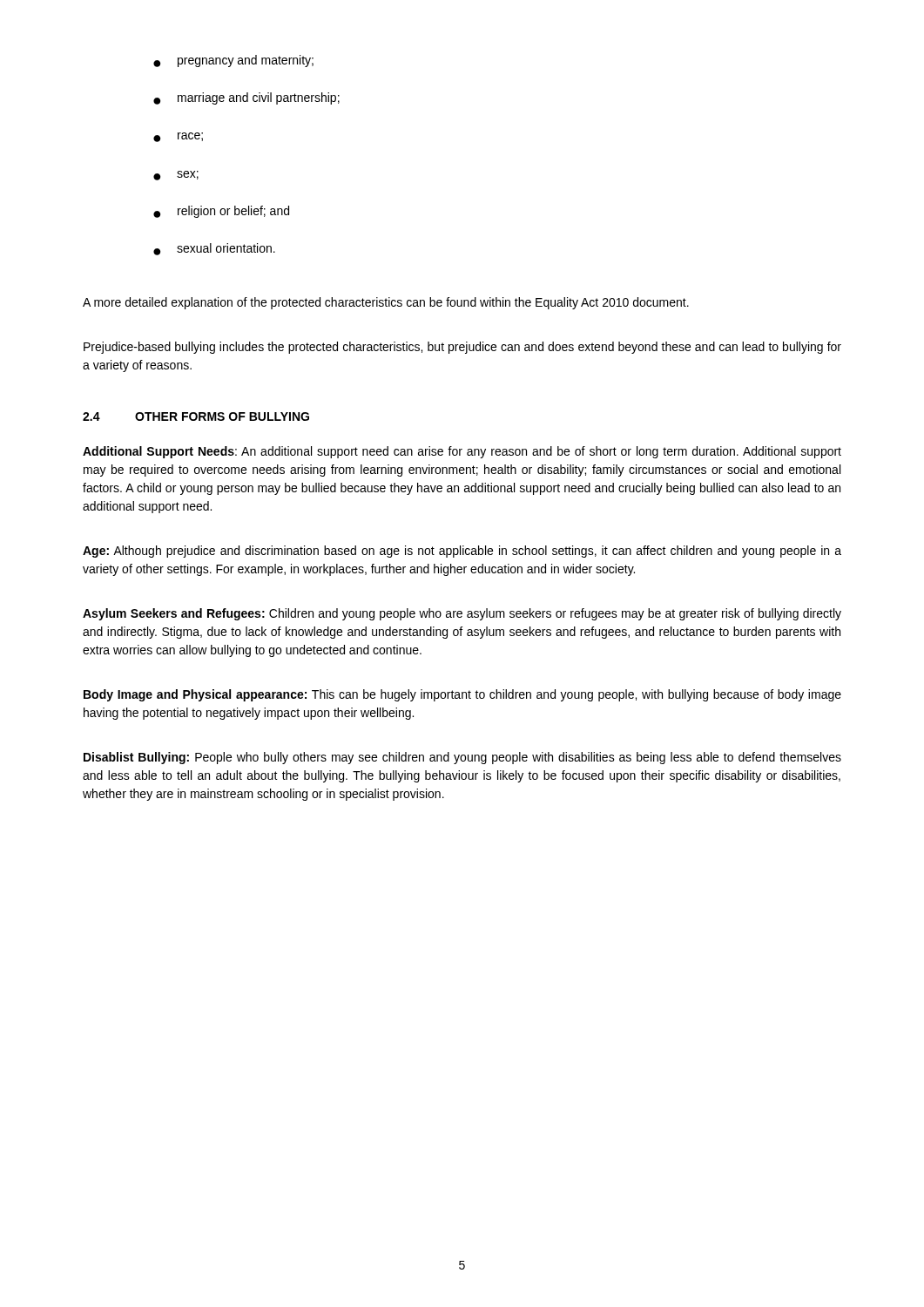Find the text block containing "A more detailed explanation of the"
Viewport: 924px width, 1307px height.
[x=386, y=303]
